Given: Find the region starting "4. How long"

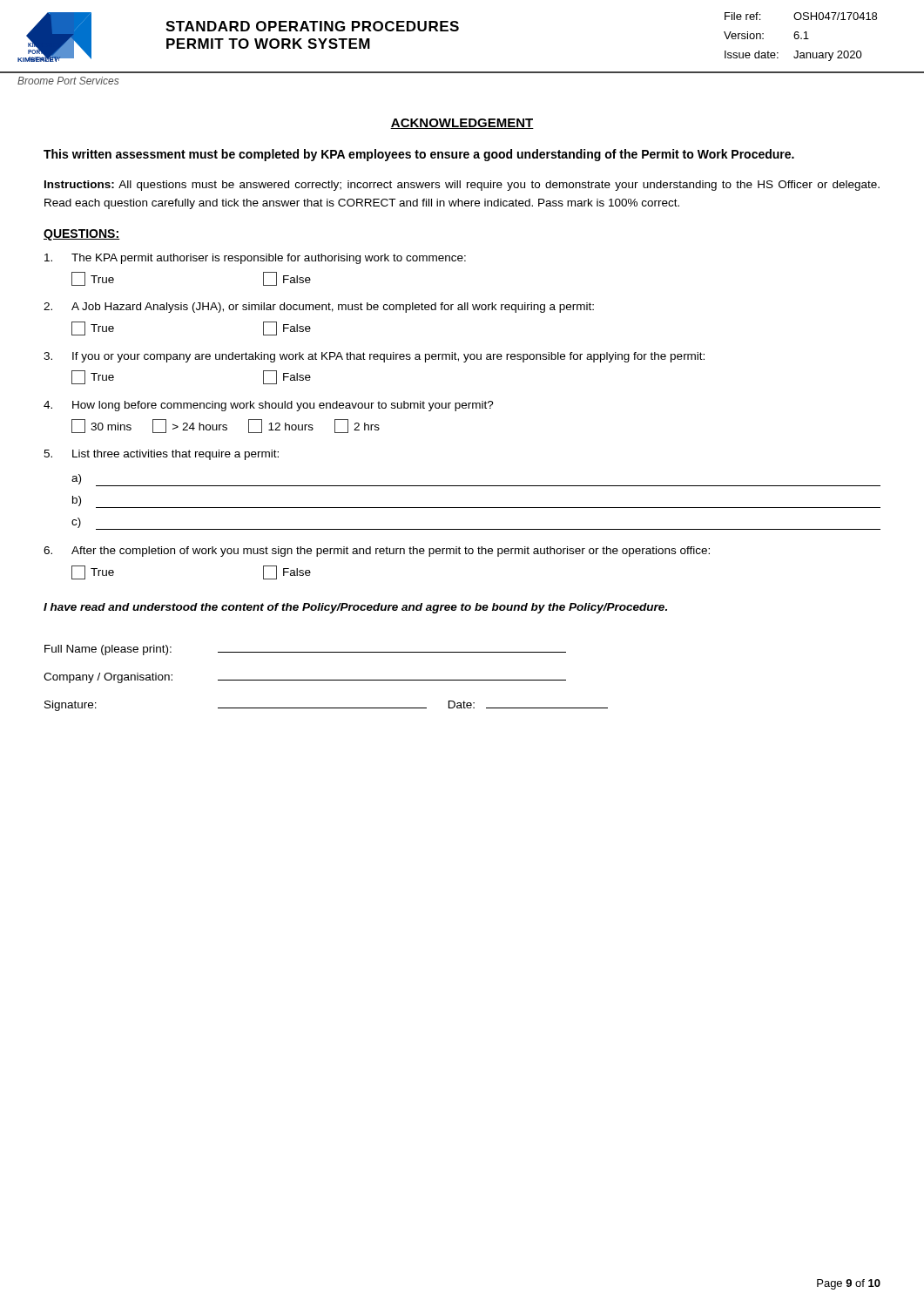Looking at the screenshot, I should pos(462,415).
